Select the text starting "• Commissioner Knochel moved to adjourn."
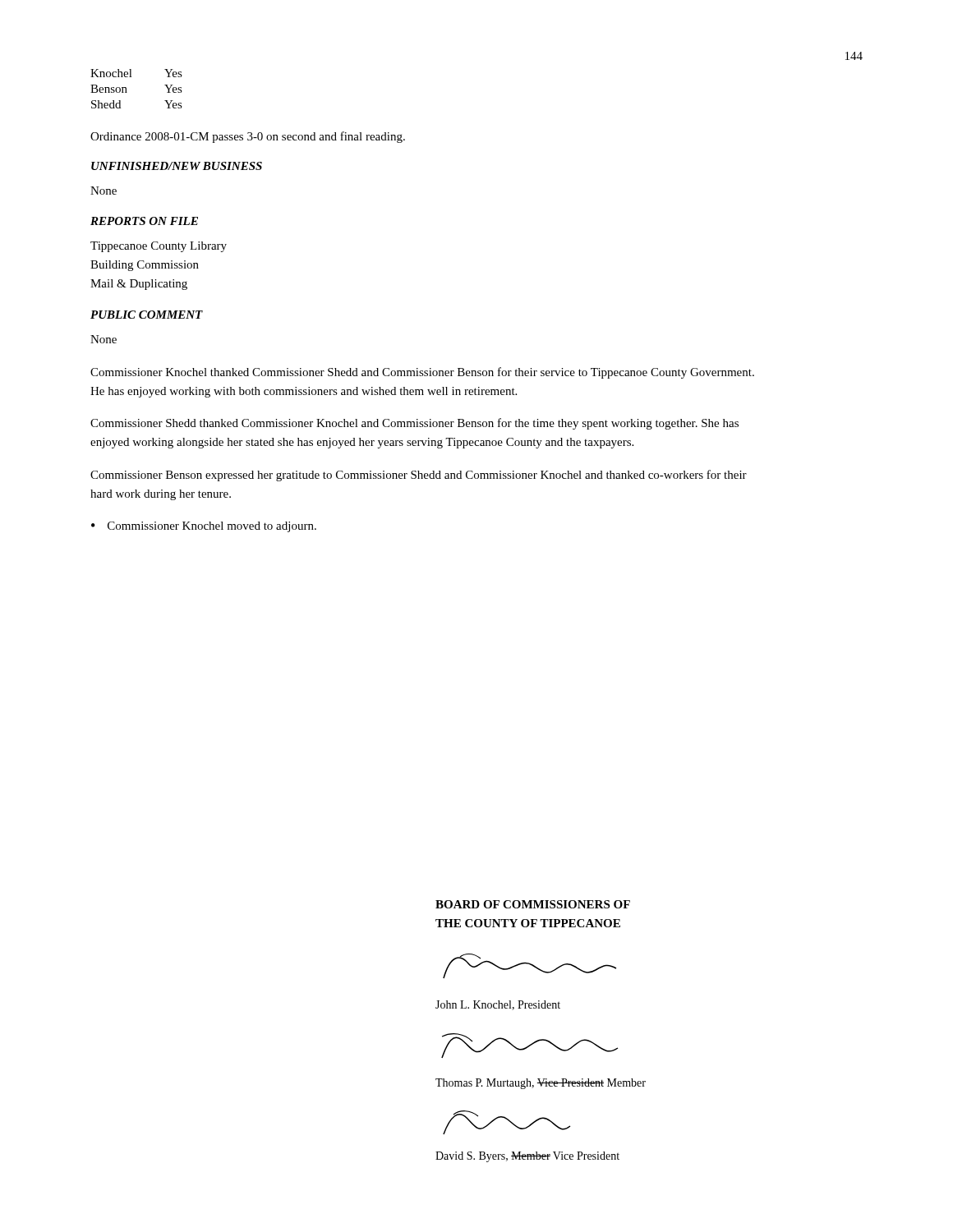The width and height of the screenshot is (953, 1232). [x=204, y=527]
